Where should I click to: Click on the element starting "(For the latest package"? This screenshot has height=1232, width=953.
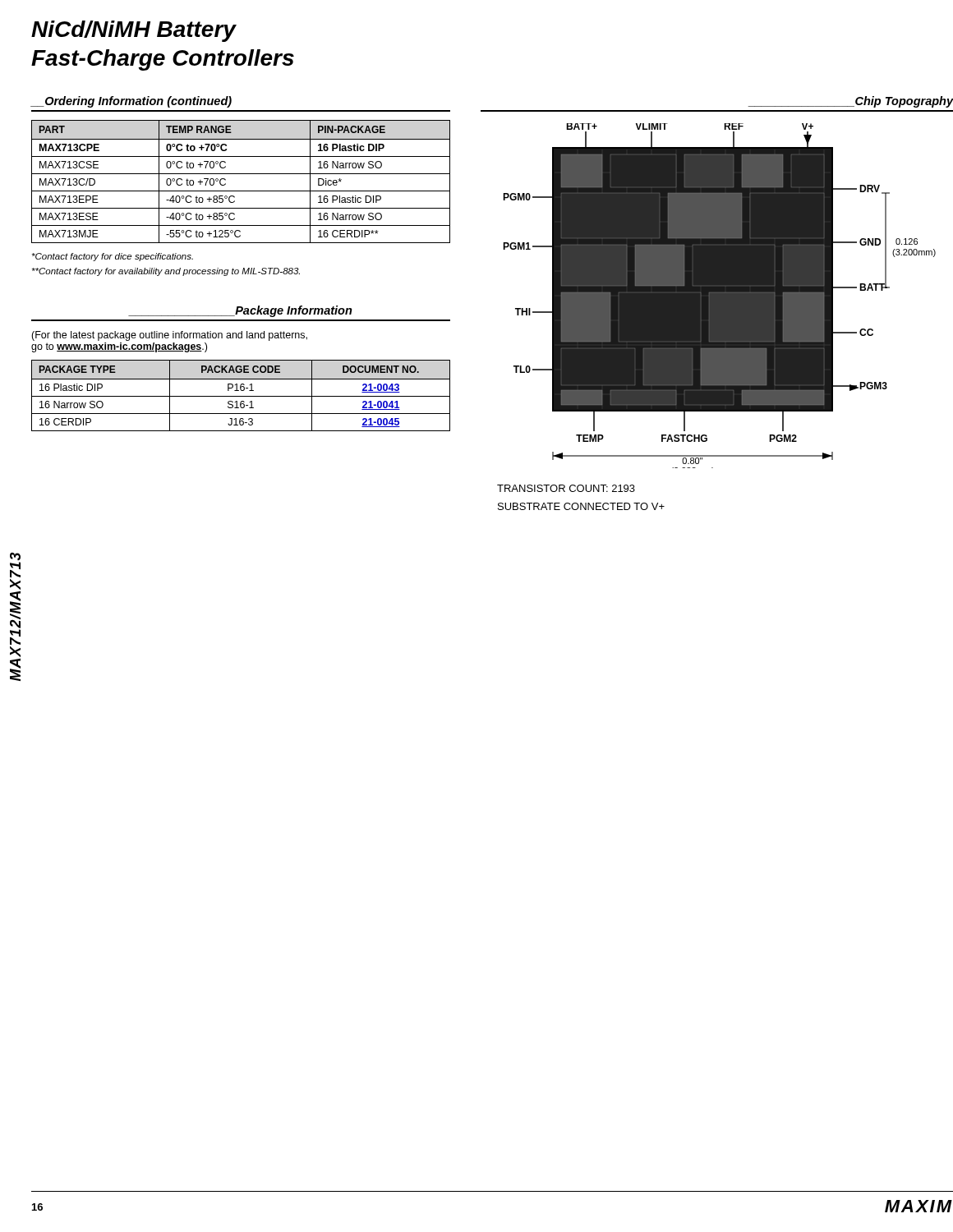click(170, 341)
